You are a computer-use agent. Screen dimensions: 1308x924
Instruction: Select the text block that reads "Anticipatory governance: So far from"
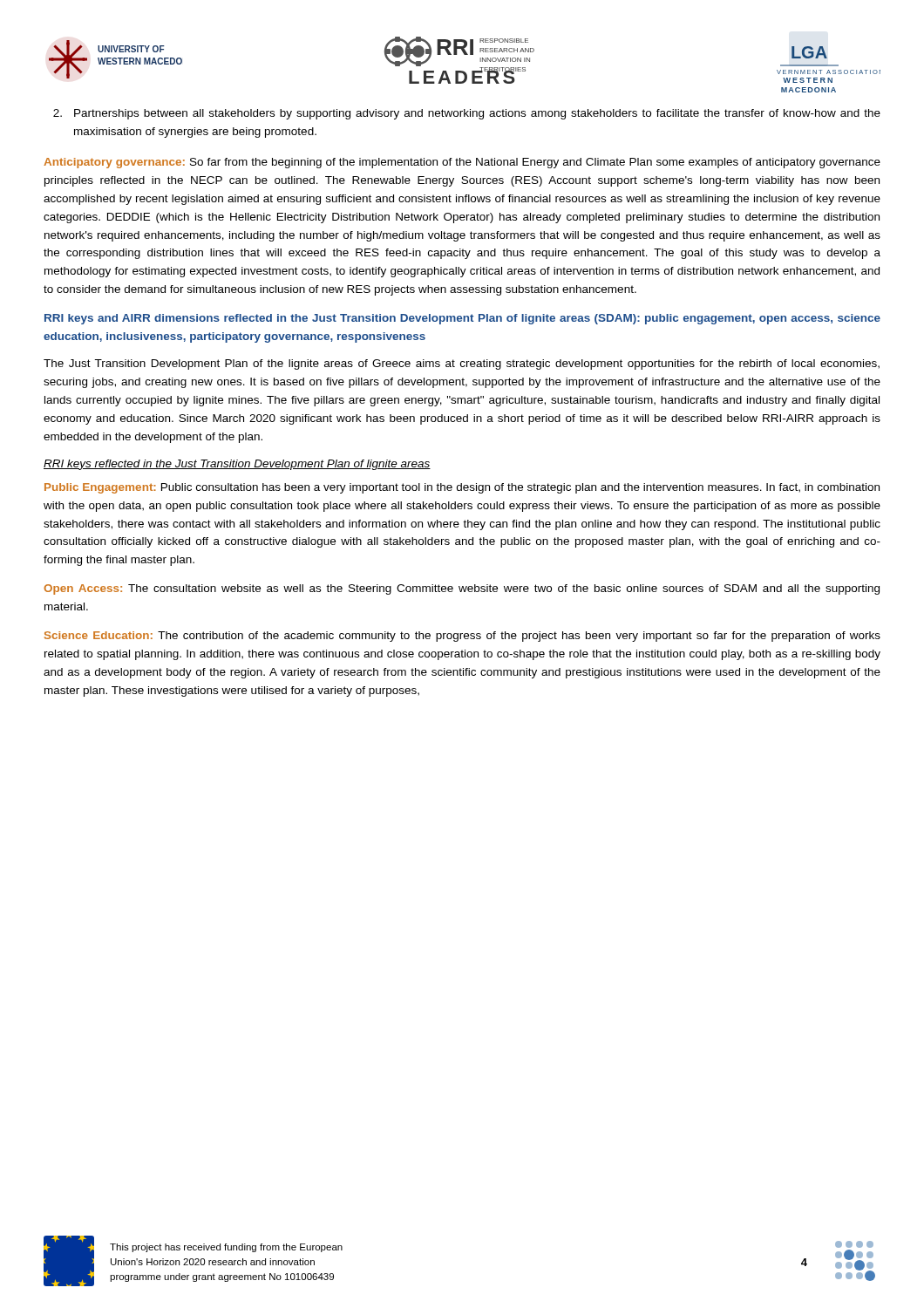point(462,225)
